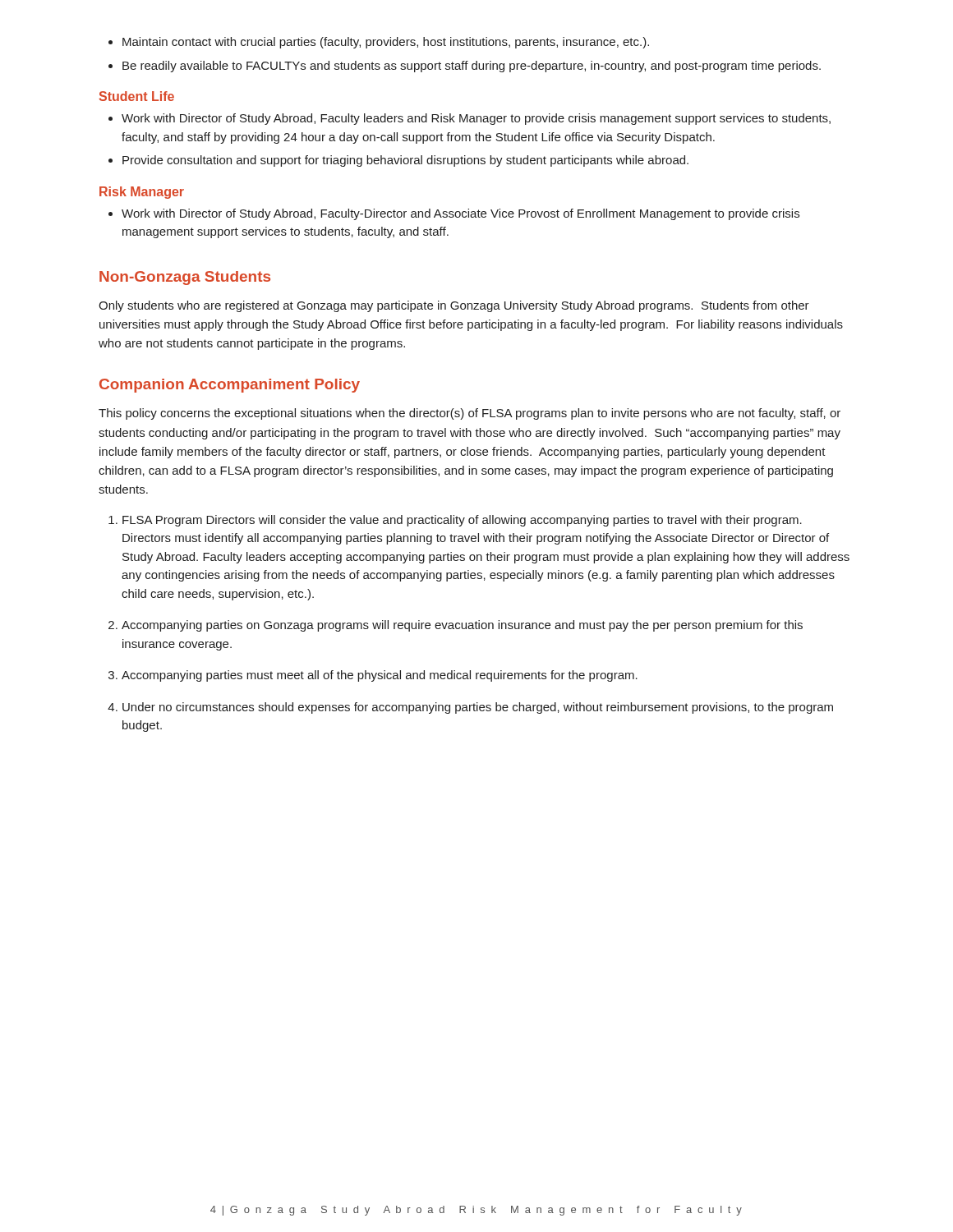This screenshot has height=1232, width=953.
Task: Find the block on this page that starts "Maintain contact with crucial"
Action: tap(488, 42)
